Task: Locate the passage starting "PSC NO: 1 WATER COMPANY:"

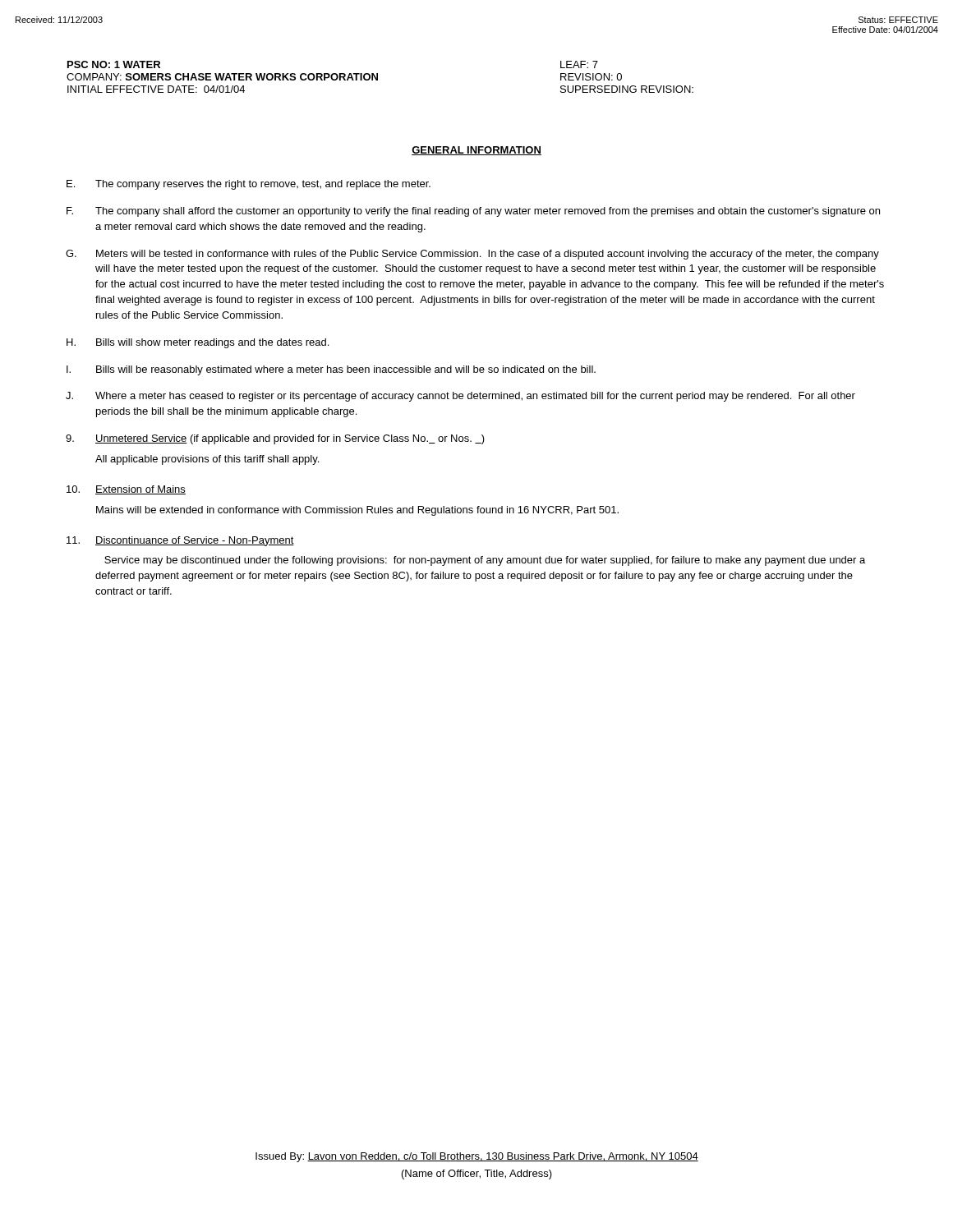Action: [x=380, y=77]
